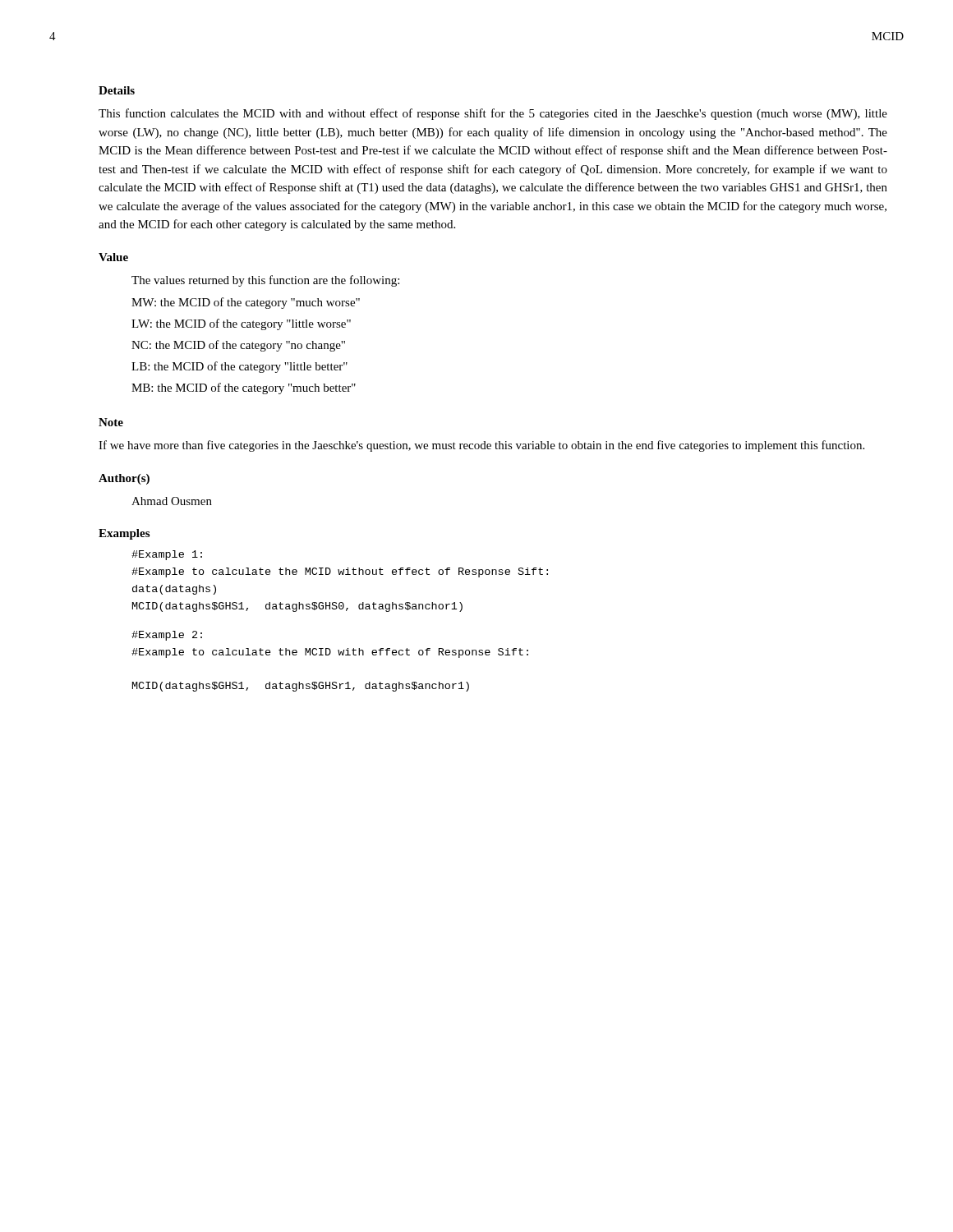
Task: Find the block on this page that starts "This function calculates"
Action: (493, 169)
